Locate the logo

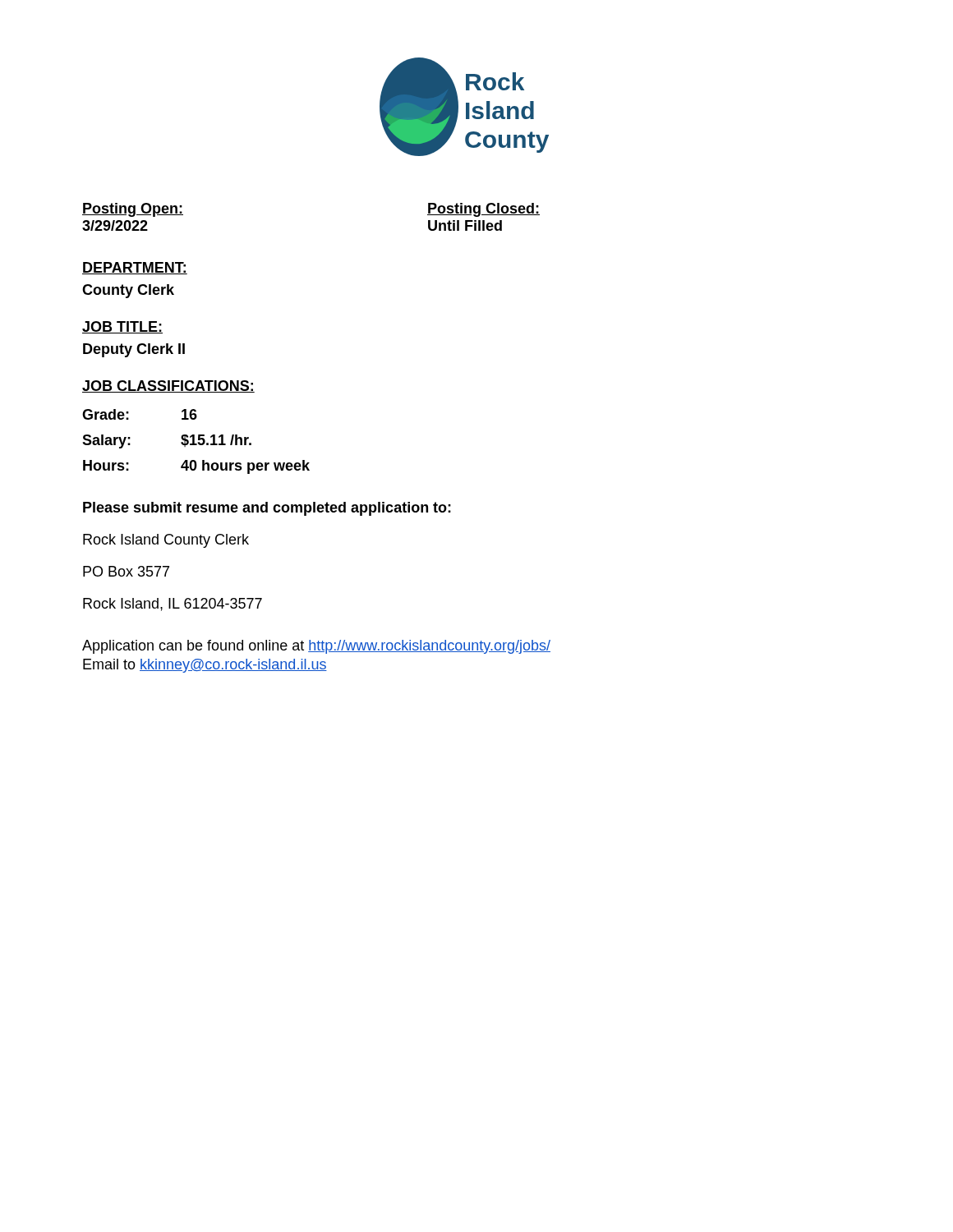click(476, 108)
